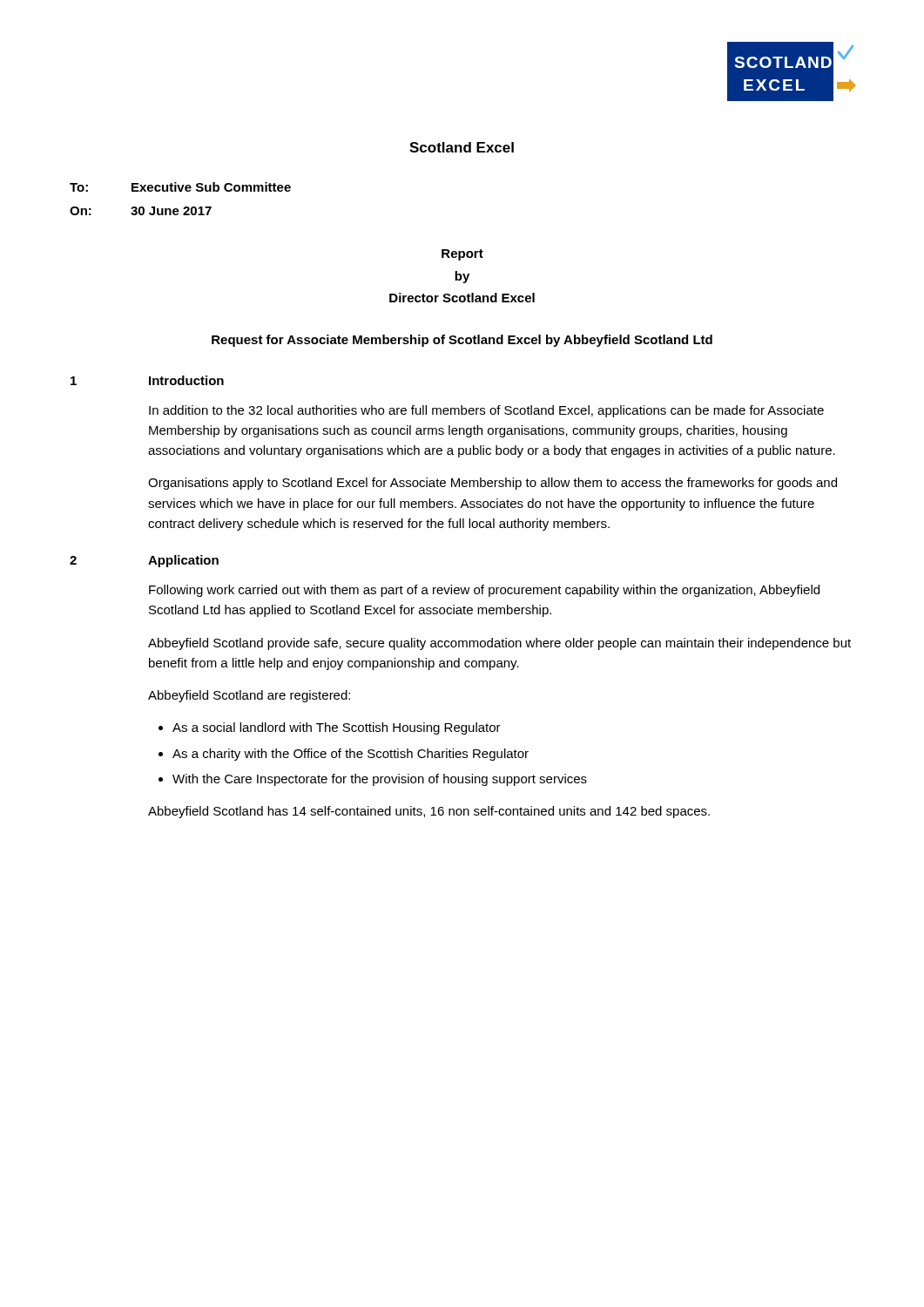Screen dimensions: 1307x924
Task: Where is the passage that starts "With the Care Inspectorate for the"?
Action: [380, 778]
